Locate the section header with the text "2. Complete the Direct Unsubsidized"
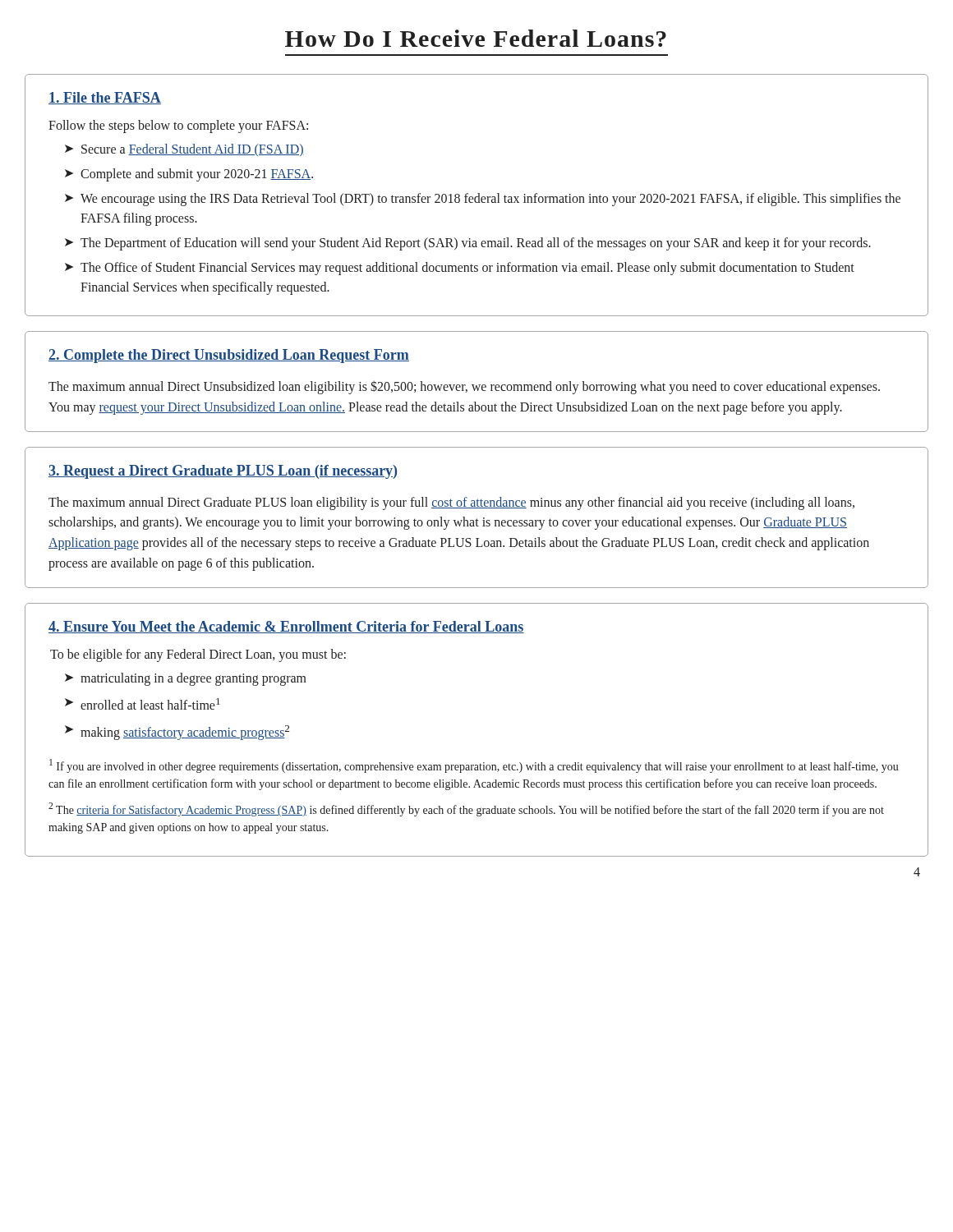The height and width of the screenshot is (1232, 953). point(229,355)
